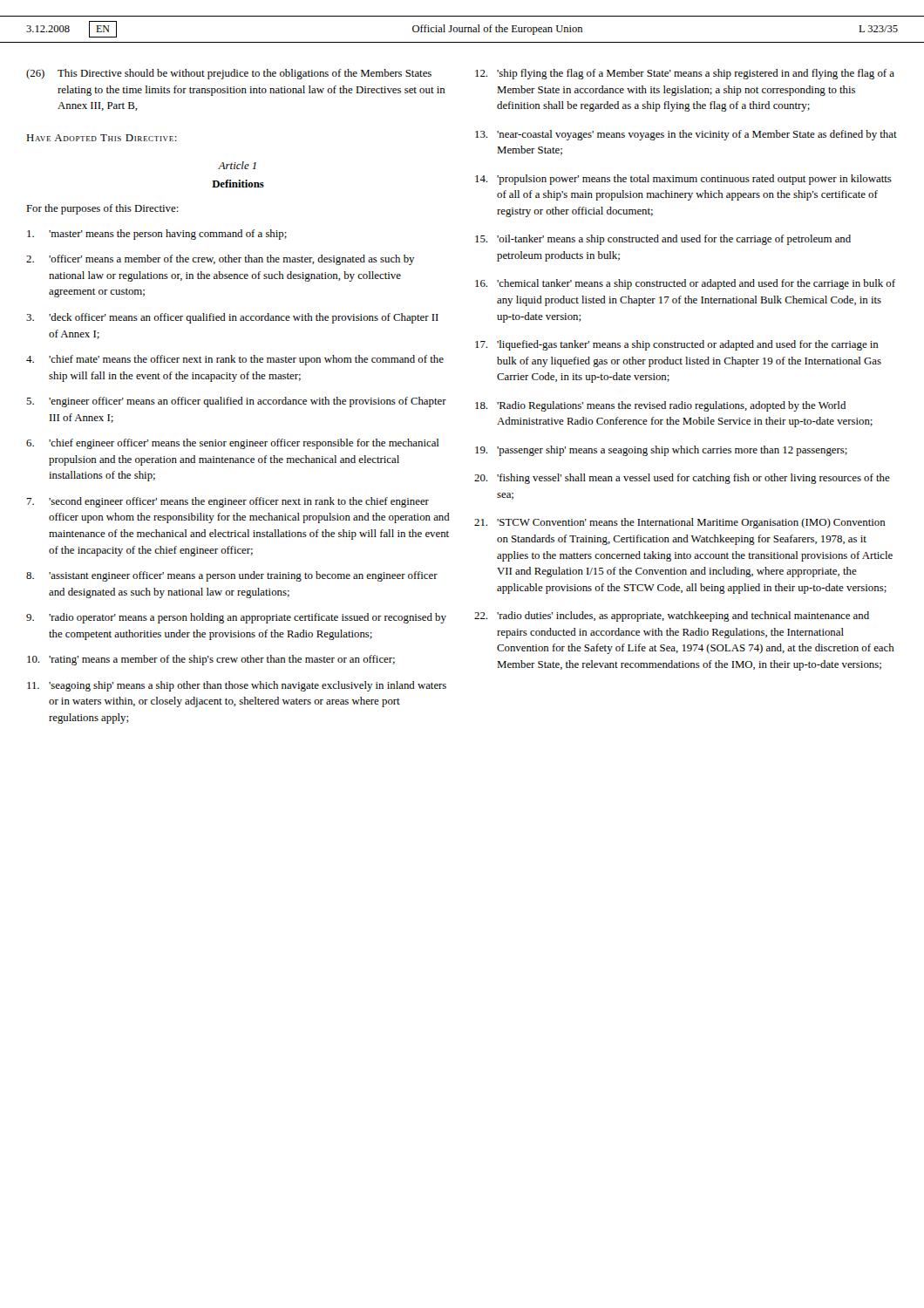Navigate to the passage starting "'master' means the person having command of"
Image resolution: width=924 pixels, height=1308 pixels.
(x=157, y=234)
